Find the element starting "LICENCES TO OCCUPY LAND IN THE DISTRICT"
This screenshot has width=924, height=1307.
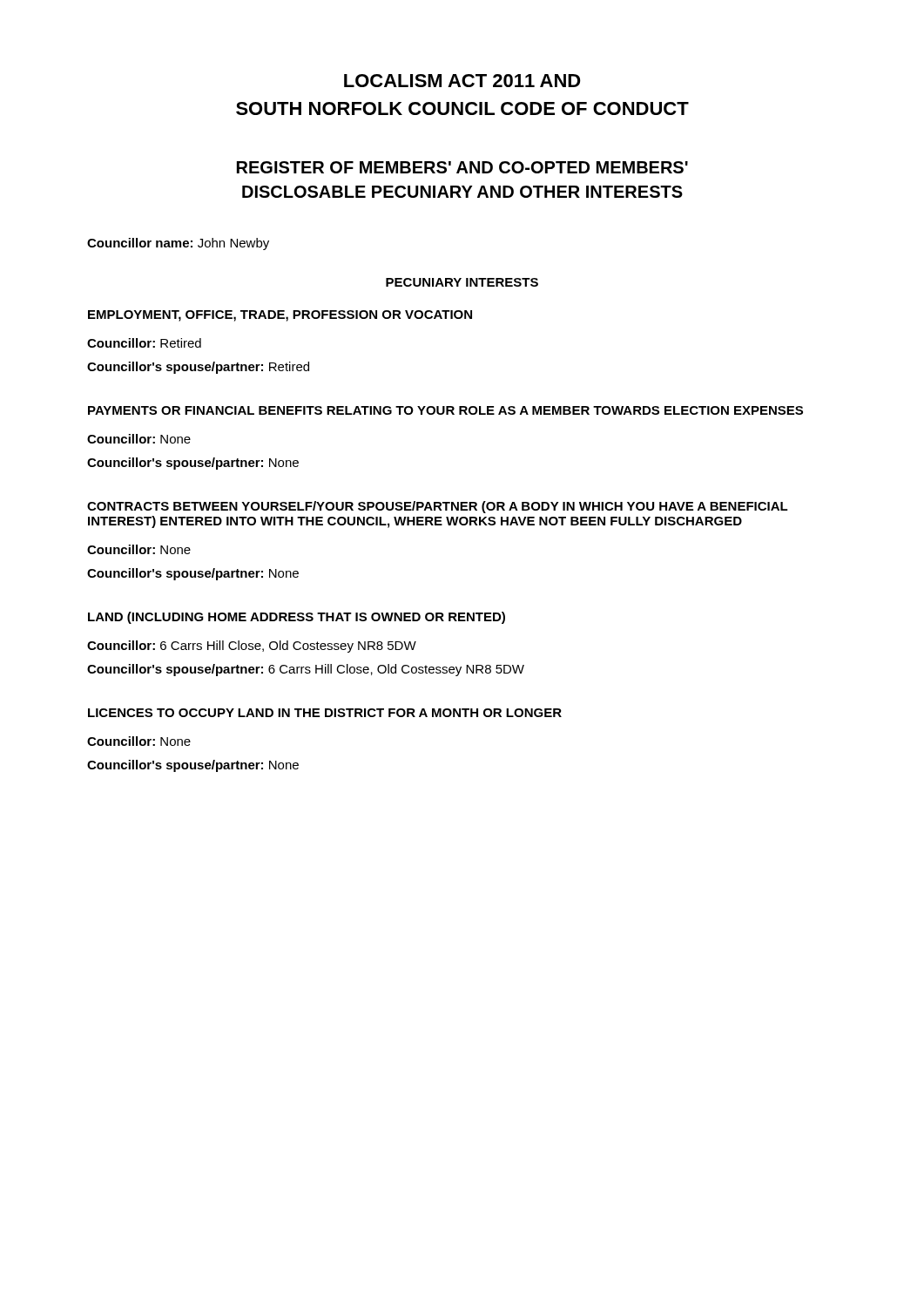coord(324,712)
